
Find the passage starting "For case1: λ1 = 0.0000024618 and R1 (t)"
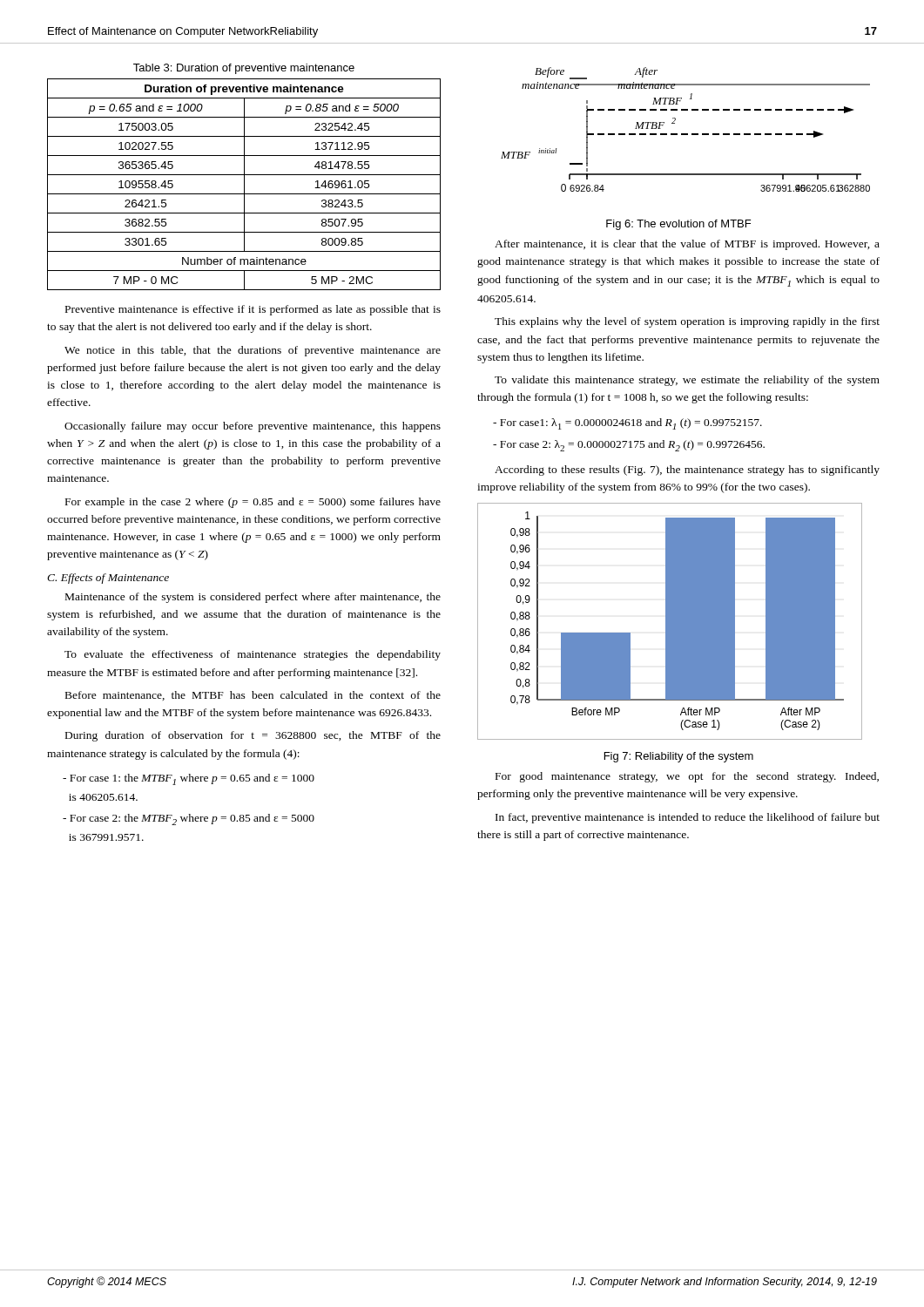628,423
